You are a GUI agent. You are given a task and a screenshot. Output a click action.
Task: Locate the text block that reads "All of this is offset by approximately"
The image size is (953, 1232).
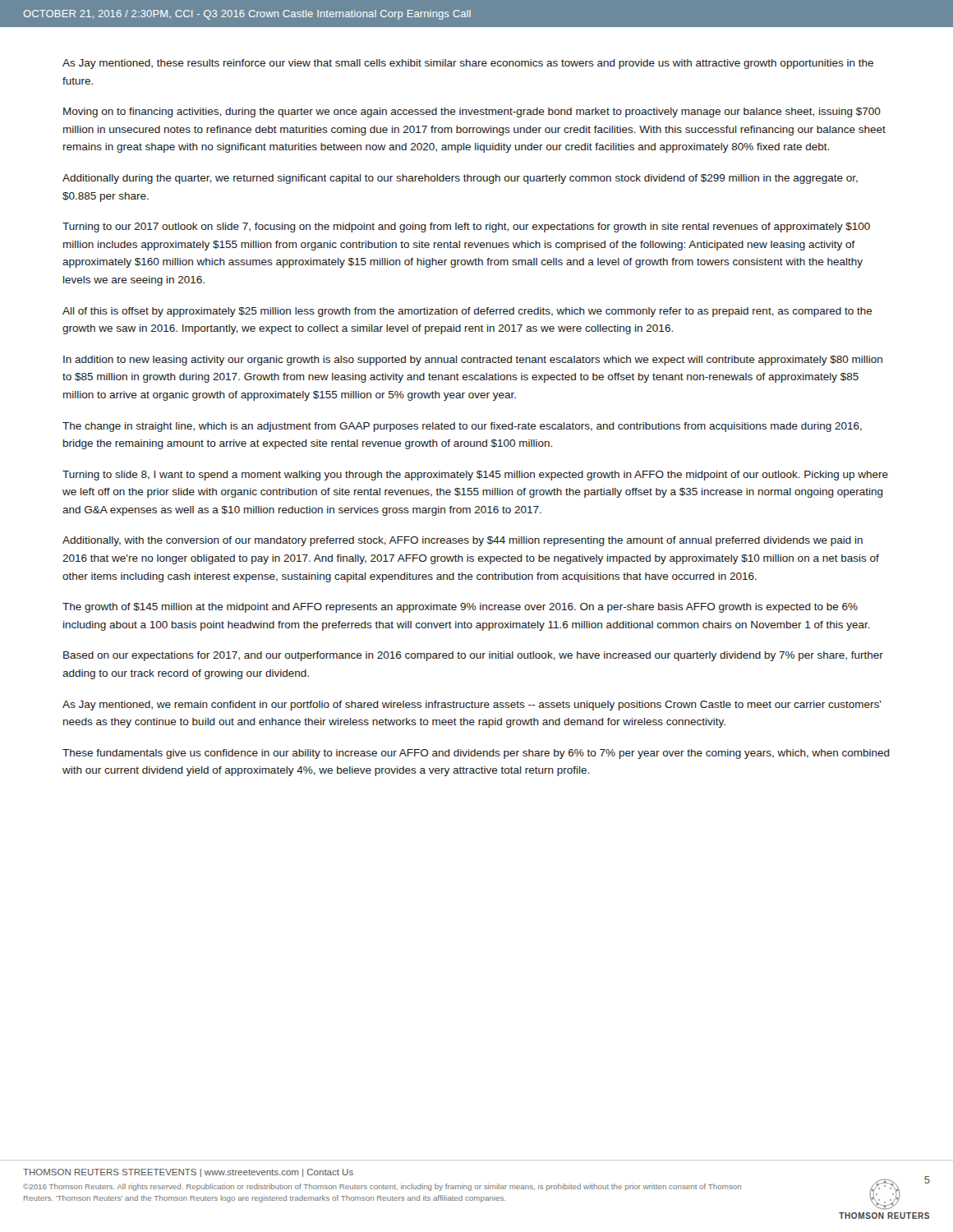pos(476,320)
